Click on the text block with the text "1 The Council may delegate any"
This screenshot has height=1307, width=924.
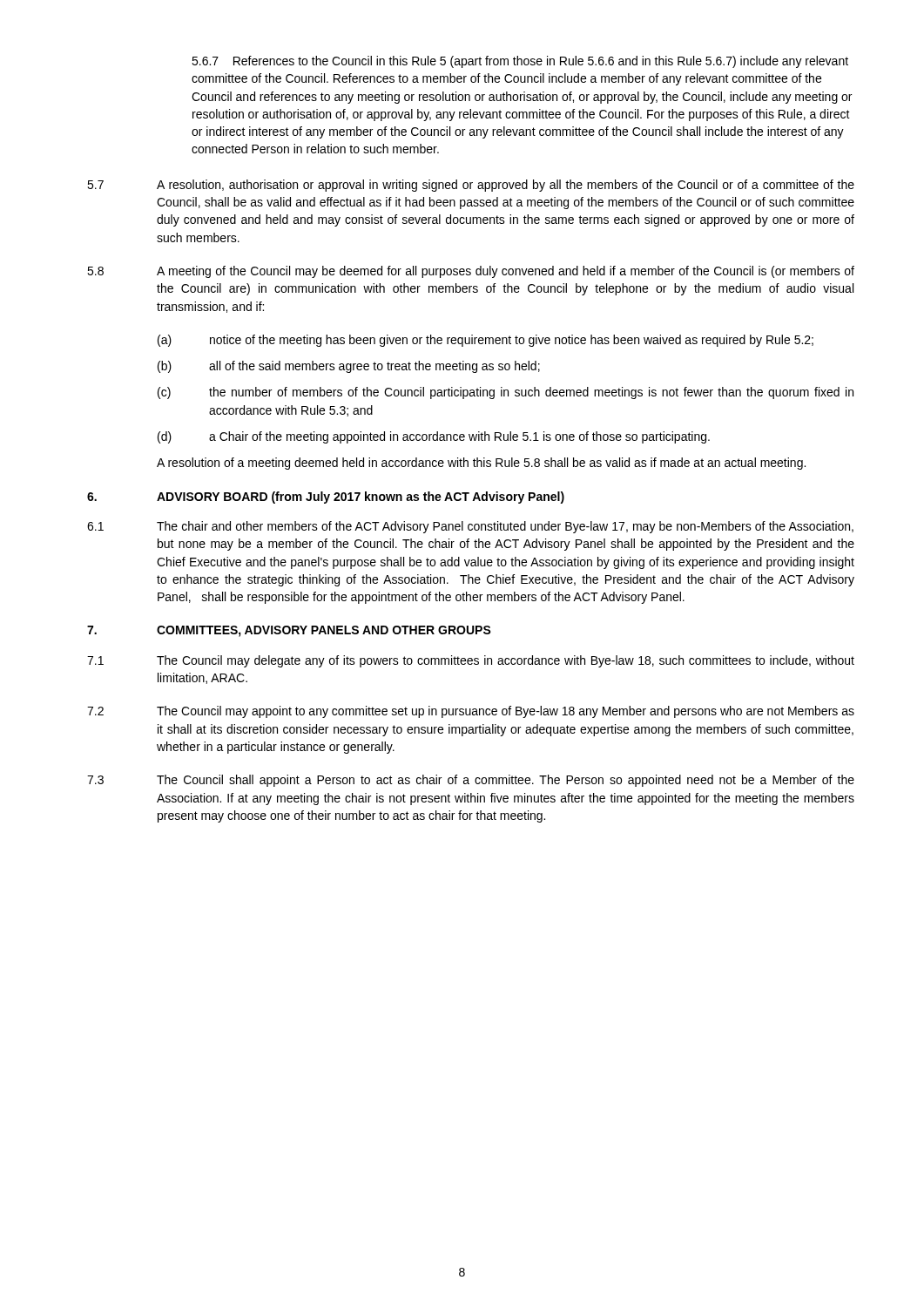coord(471,669)
